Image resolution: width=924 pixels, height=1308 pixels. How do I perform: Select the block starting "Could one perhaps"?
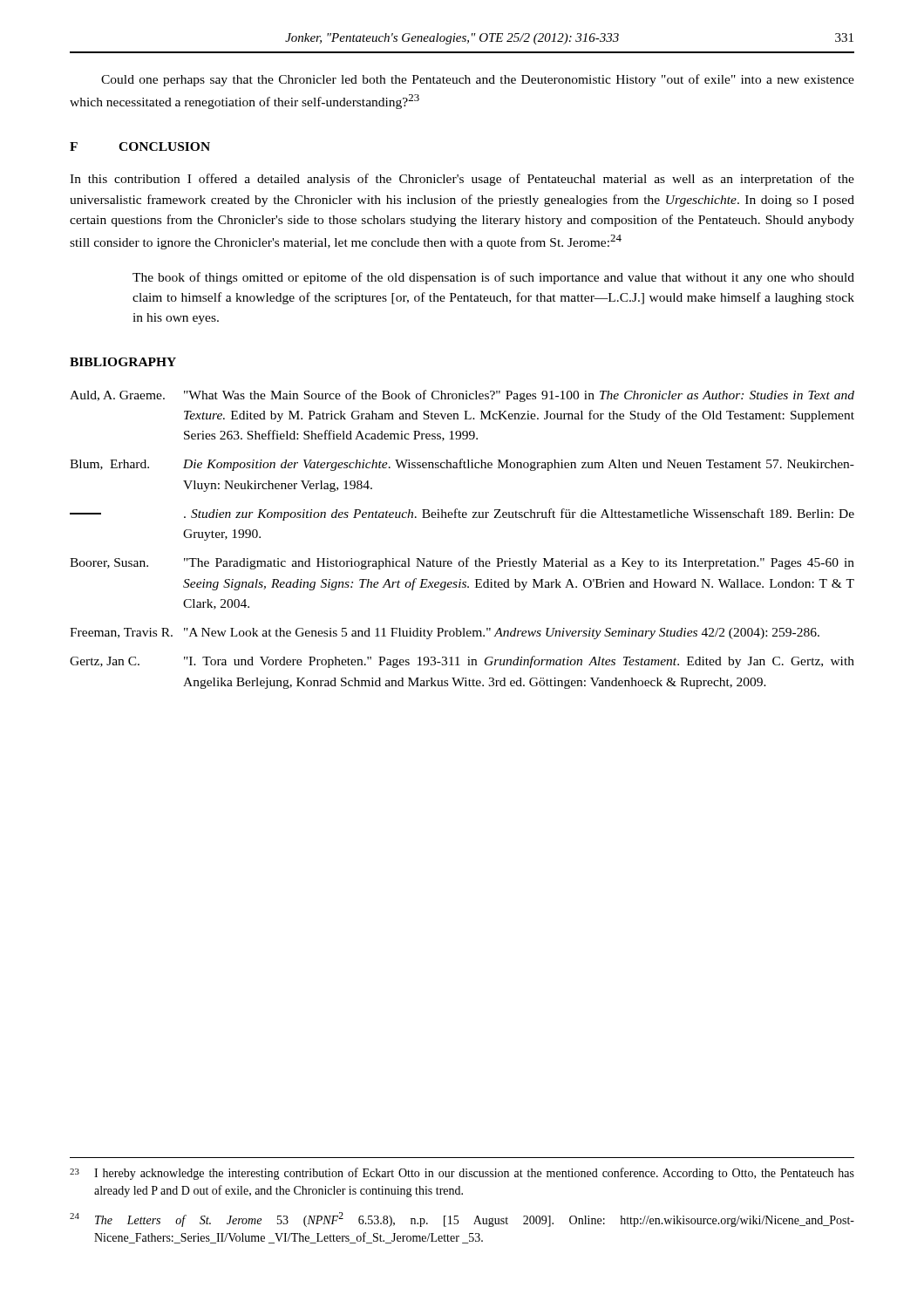coord(462,90)
